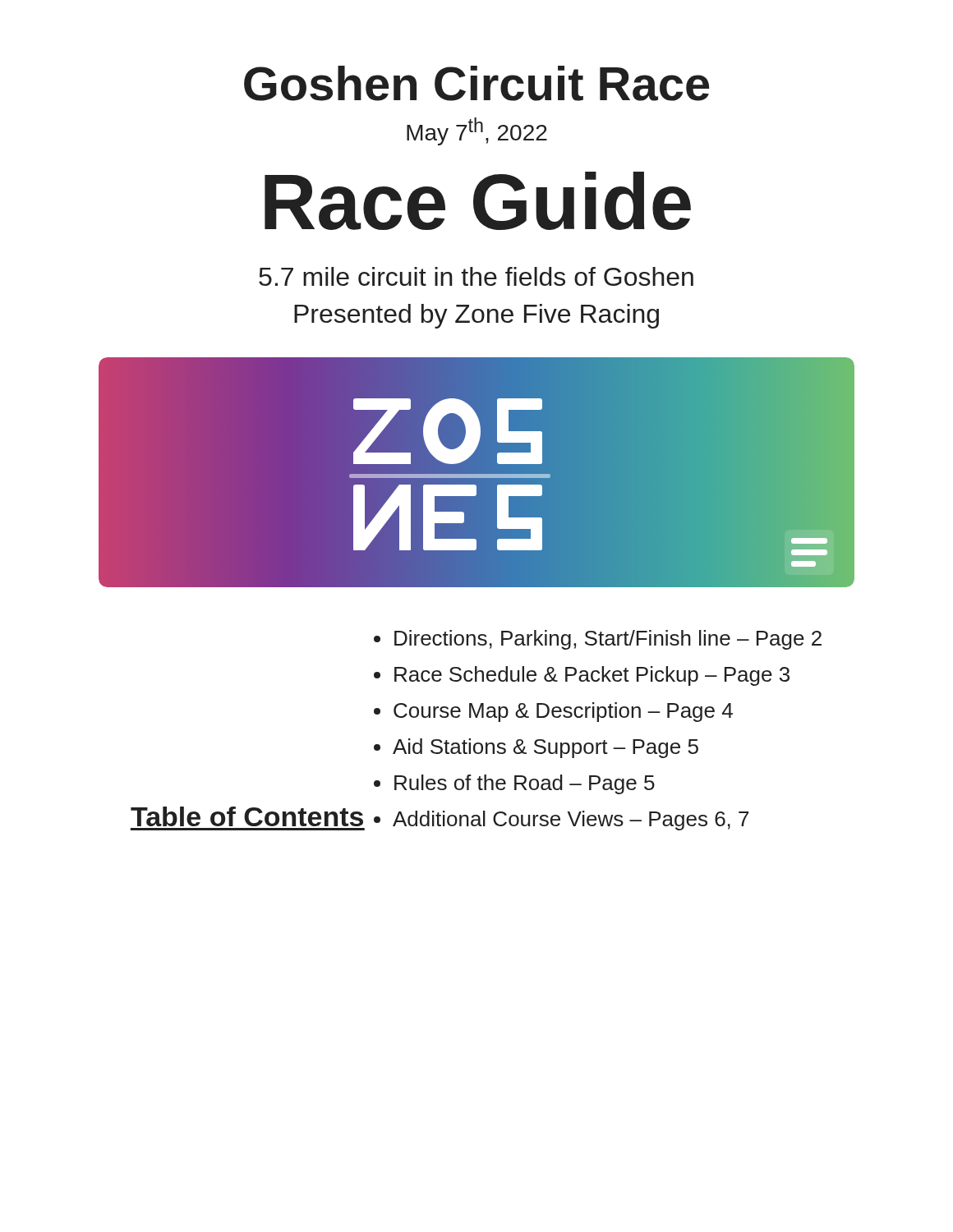Find the title on this page that starts "Goshen Circuit Race May 7th,"

point(476,195)
